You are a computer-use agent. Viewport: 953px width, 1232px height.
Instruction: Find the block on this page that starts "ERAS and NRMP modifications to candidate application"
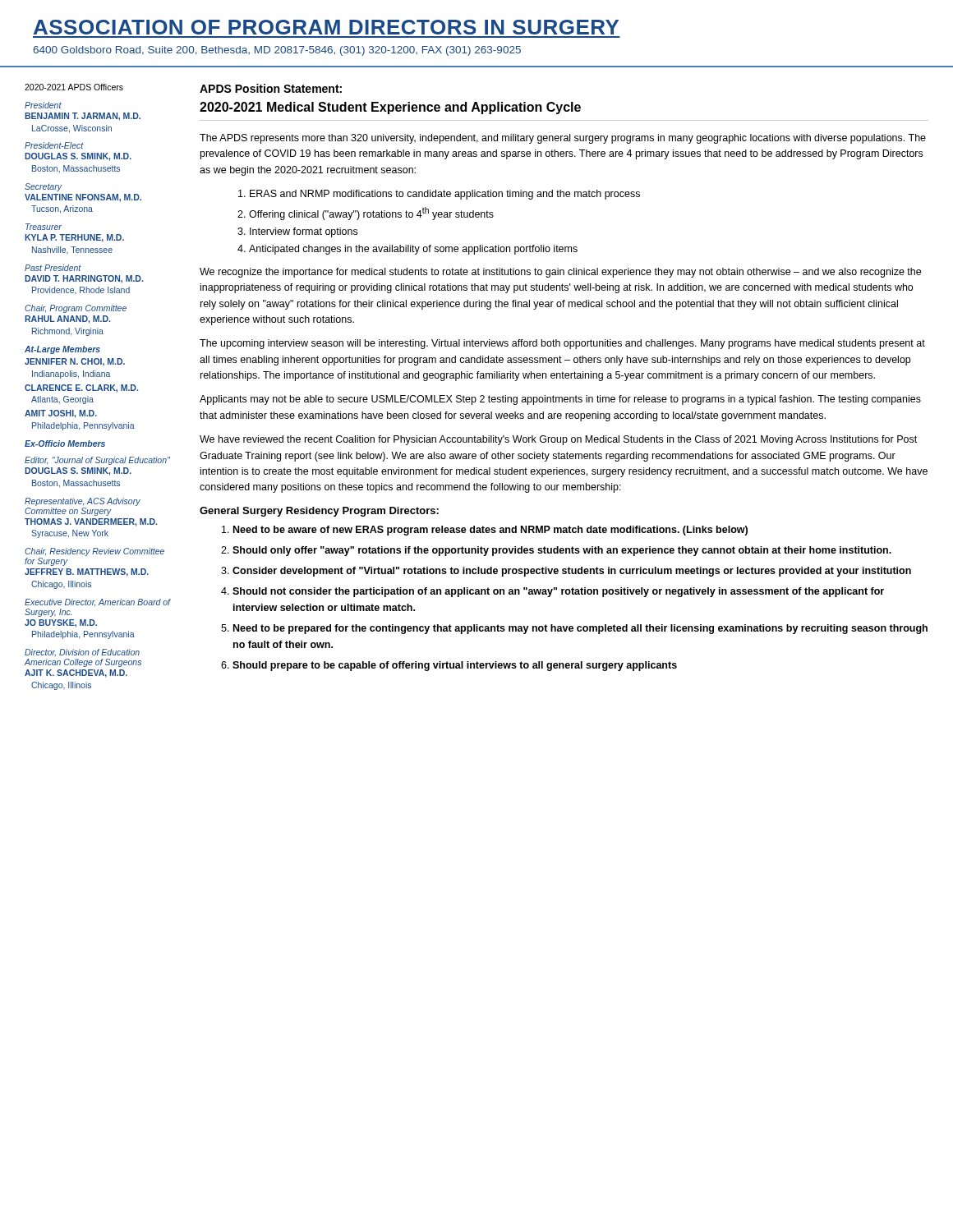tap(445, 194)
